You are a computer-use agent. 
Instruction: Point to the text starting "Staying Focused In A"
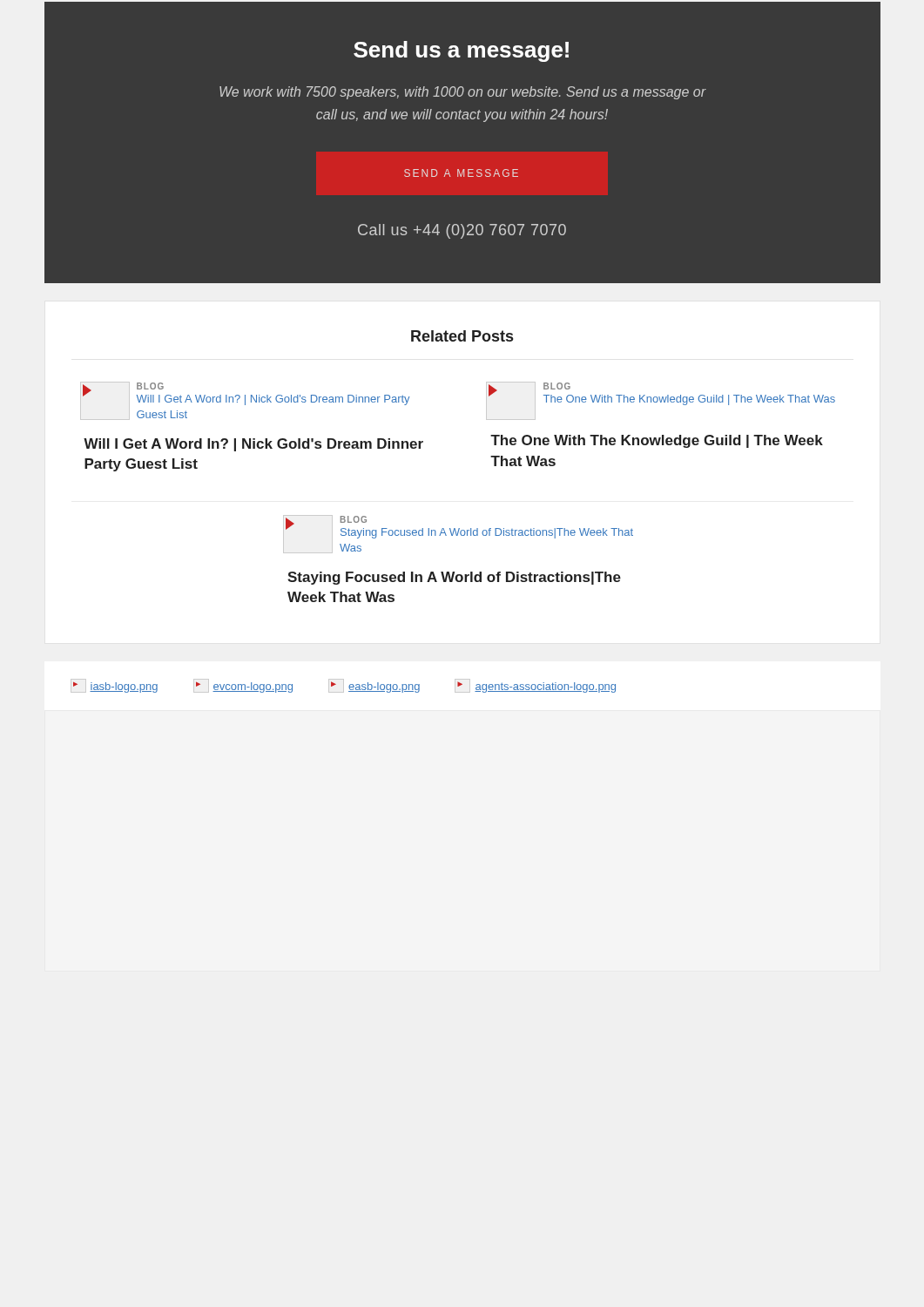pos(454,587)
